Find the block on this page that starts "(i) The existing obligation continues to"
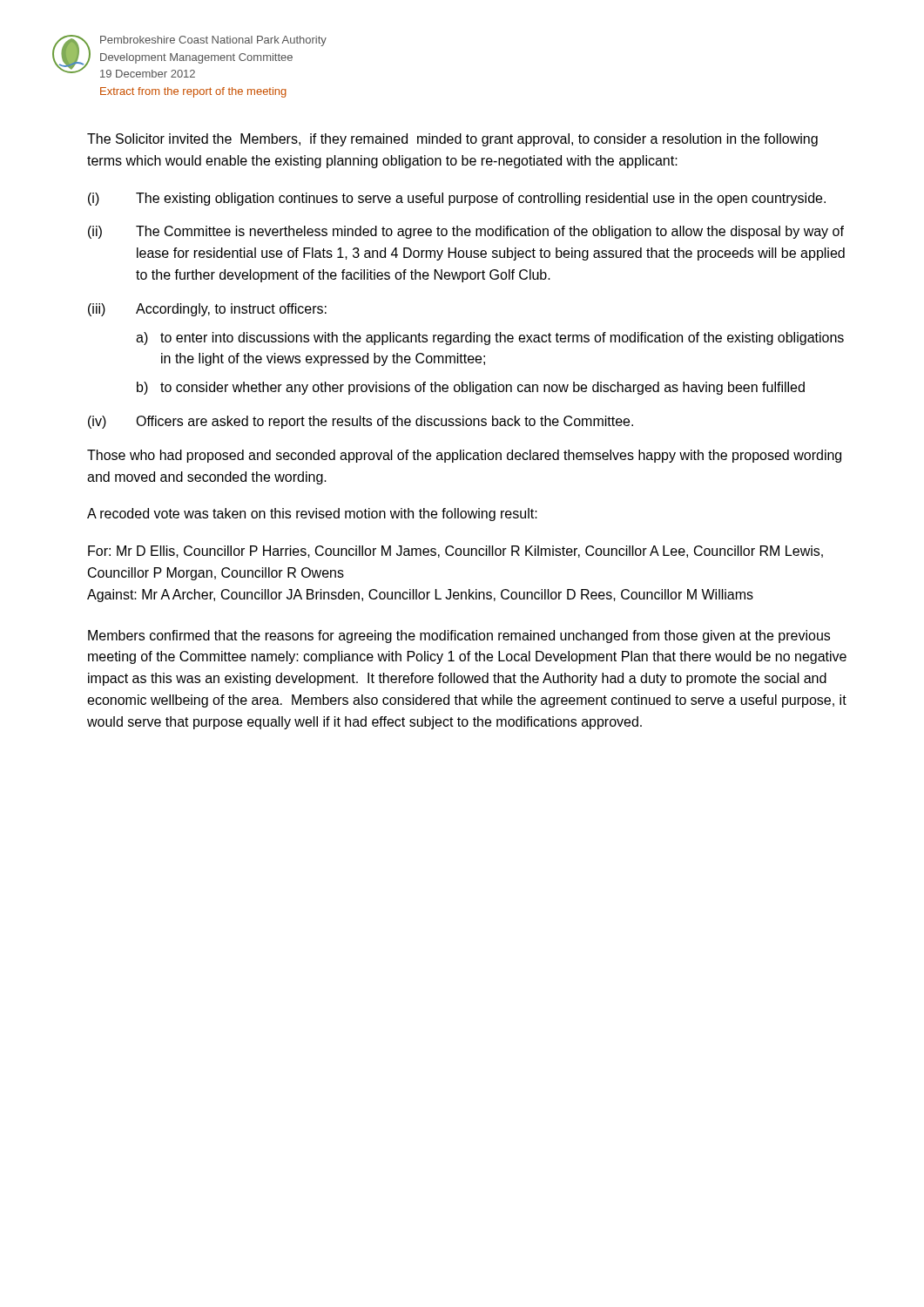This screenshot has height=1307, width=924. tap(471, 199)
